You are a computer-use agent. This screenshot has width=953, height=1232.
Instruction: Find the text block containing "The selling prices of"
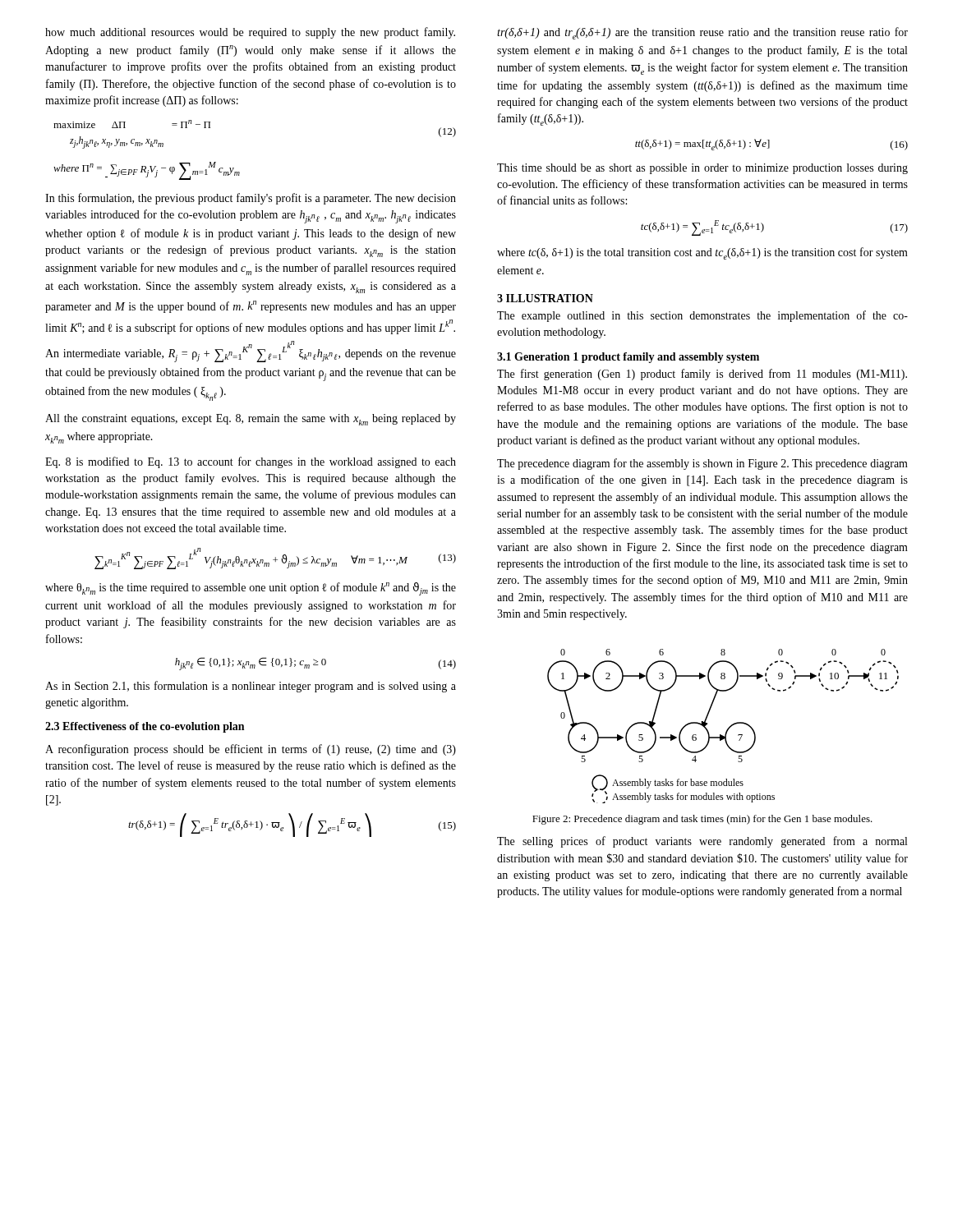(702, 867)
